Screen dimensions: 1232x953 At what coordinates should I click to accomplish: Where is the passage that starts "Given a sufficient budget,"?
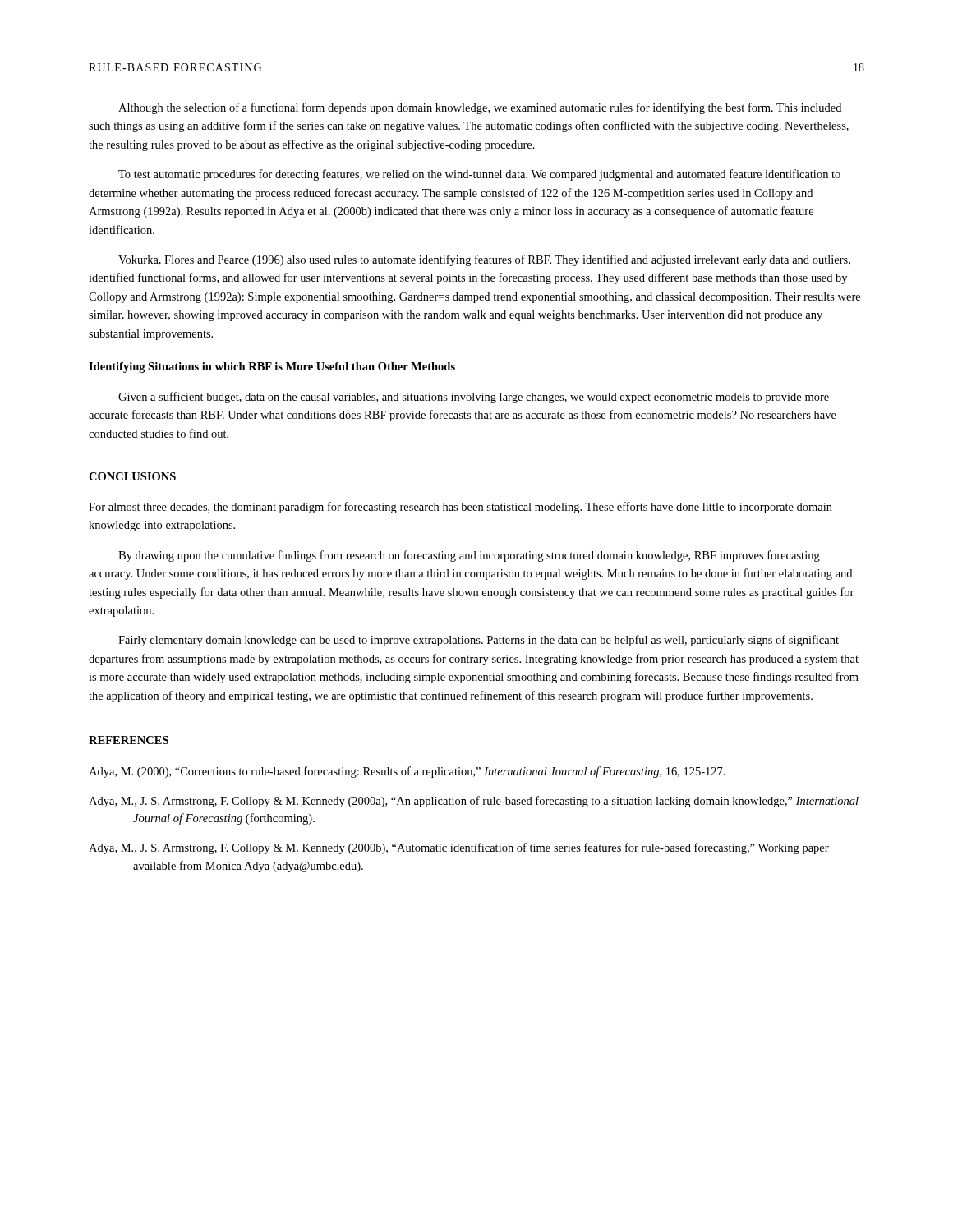(x=476, y=415)
